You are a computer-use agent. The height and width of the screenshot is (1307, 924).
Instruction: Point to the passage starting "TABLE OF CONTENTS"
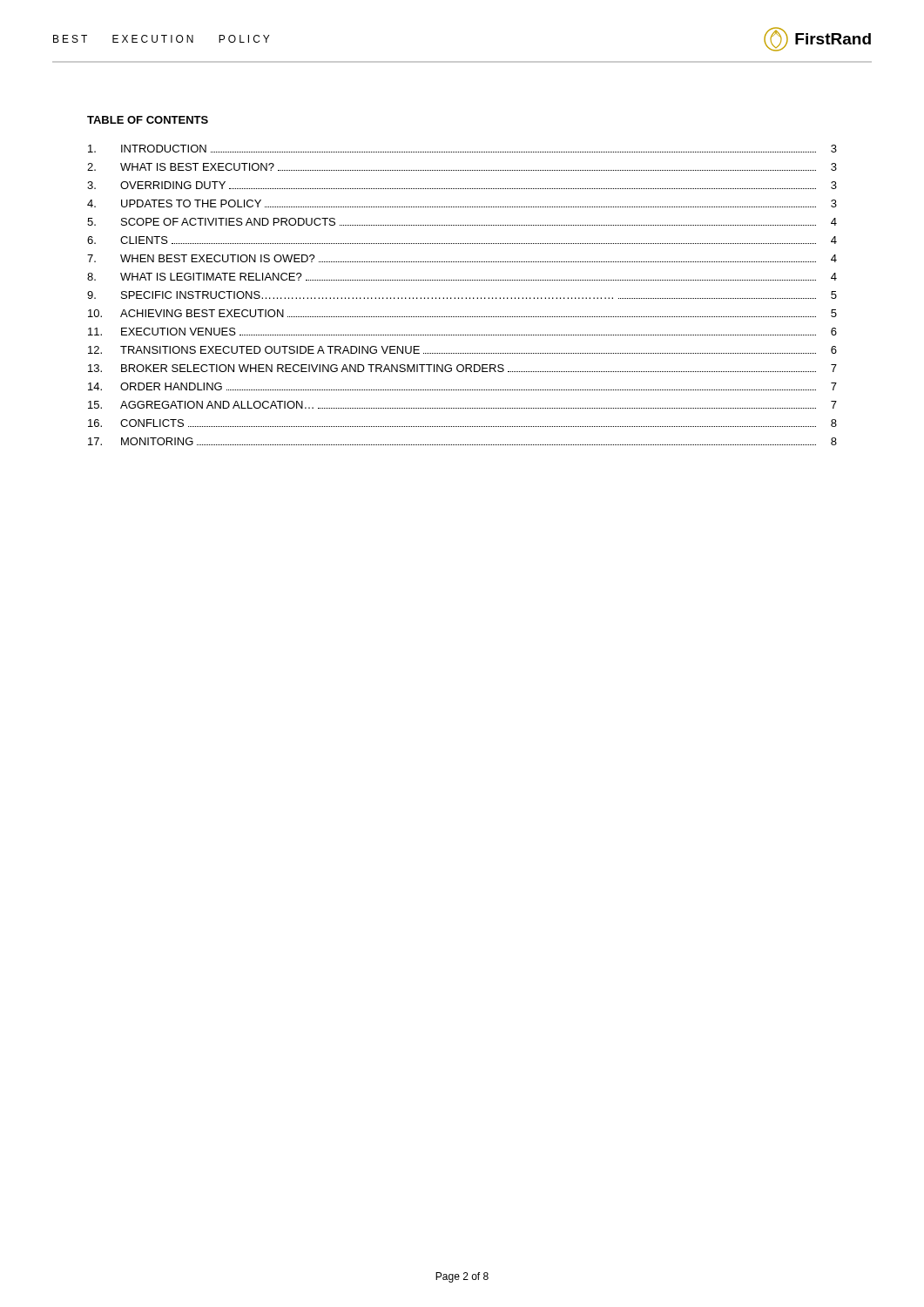pos(148,120)
